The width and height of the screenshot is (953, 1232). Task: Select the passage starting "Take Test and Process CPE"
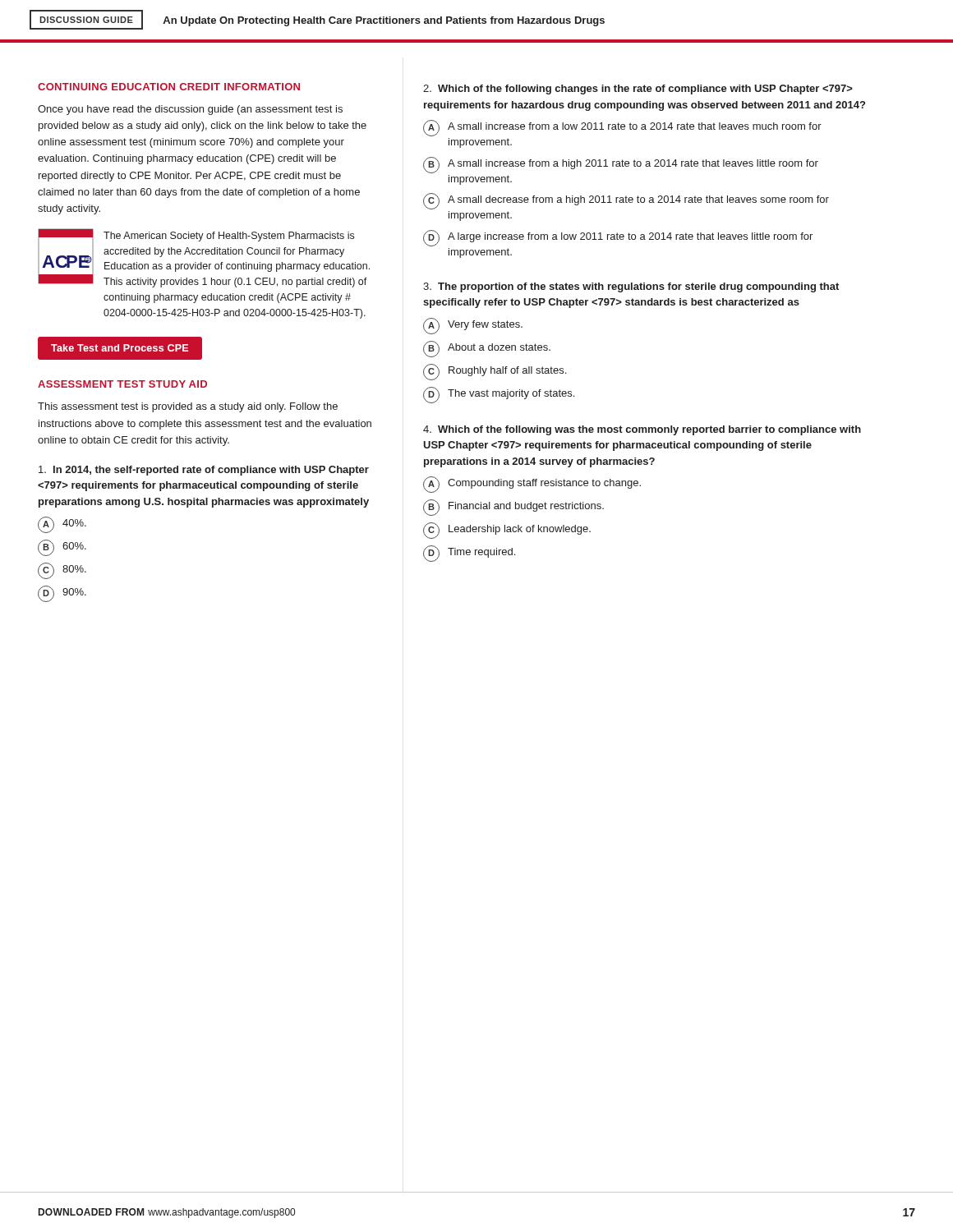120,349
